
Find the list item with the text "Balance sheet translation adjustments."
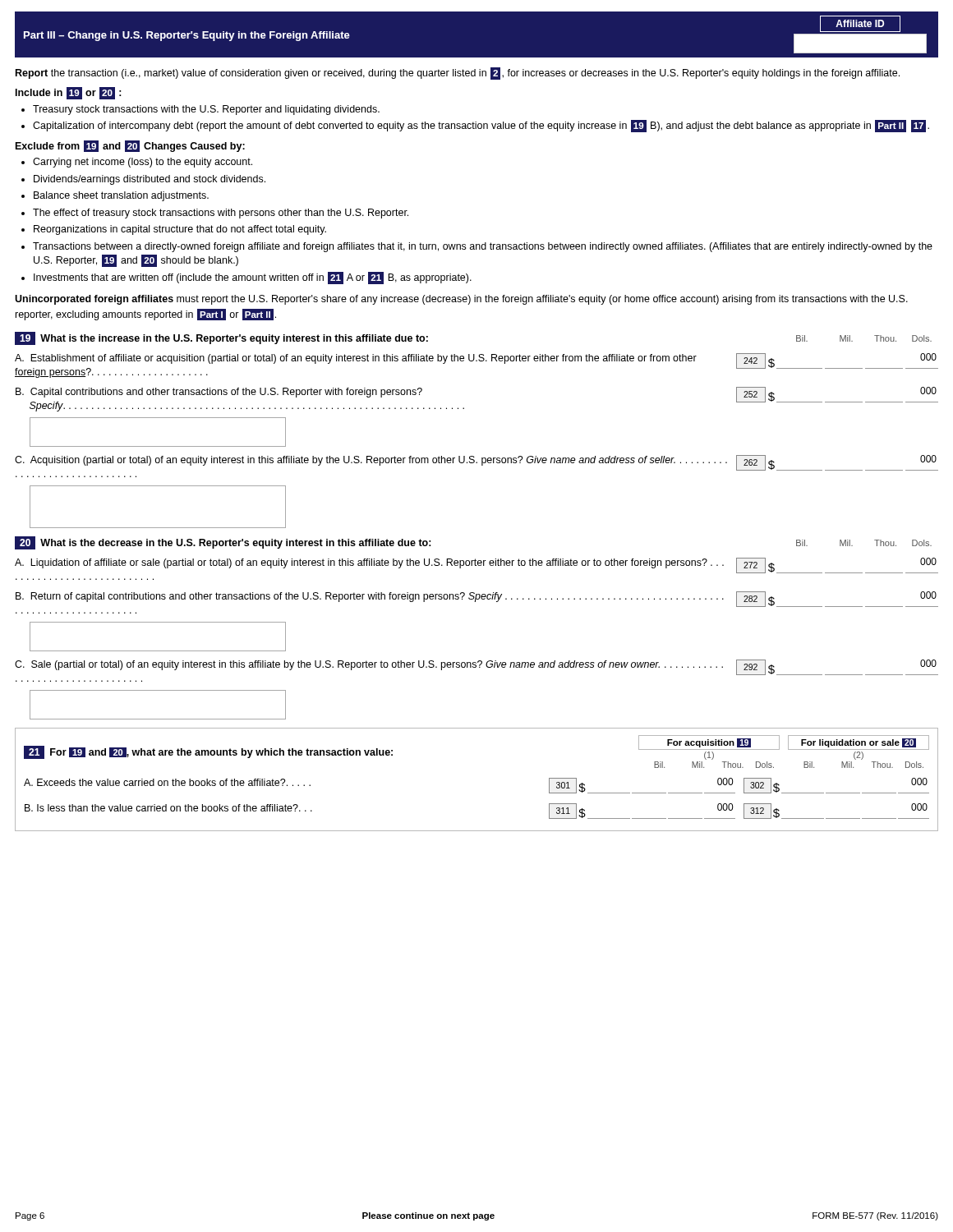pyautogui.click(x=121, y=196)
